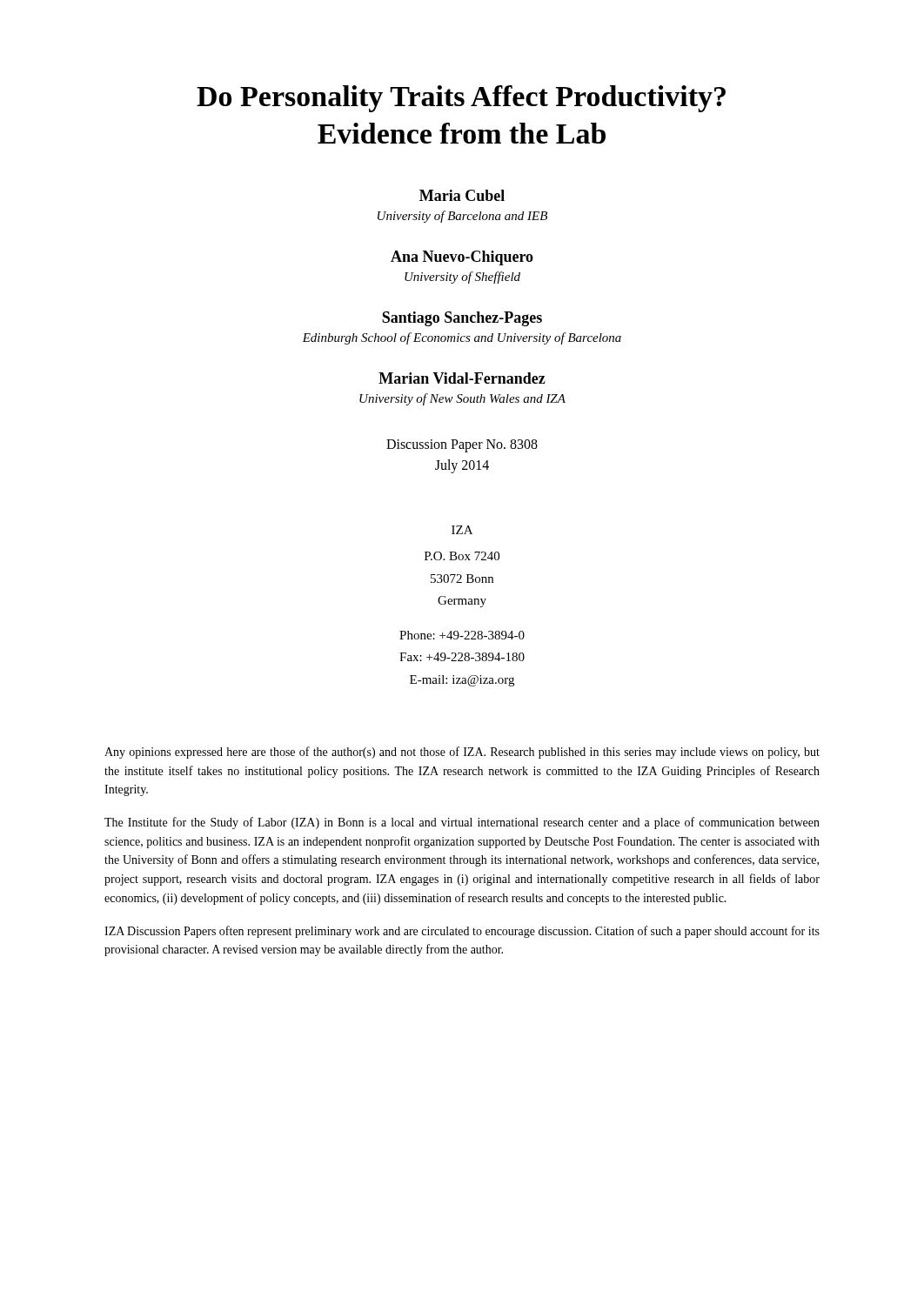
Task: Click on the title with the text "Do Personality Traits Affect Productivity?Evidence"
Action: (462, 115)
